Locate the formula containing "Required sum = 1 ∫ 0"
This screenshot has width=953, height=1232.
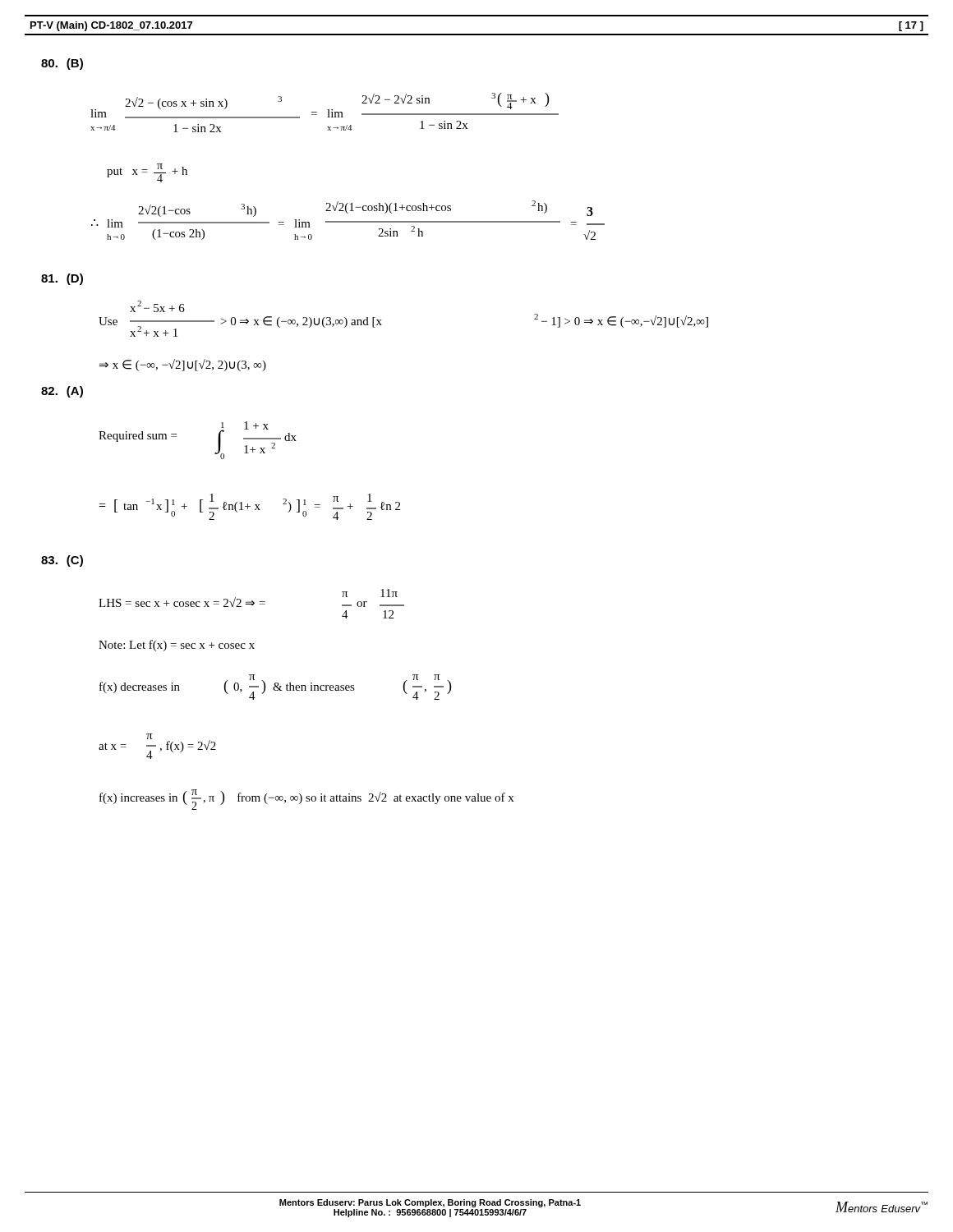pos(255,438)
